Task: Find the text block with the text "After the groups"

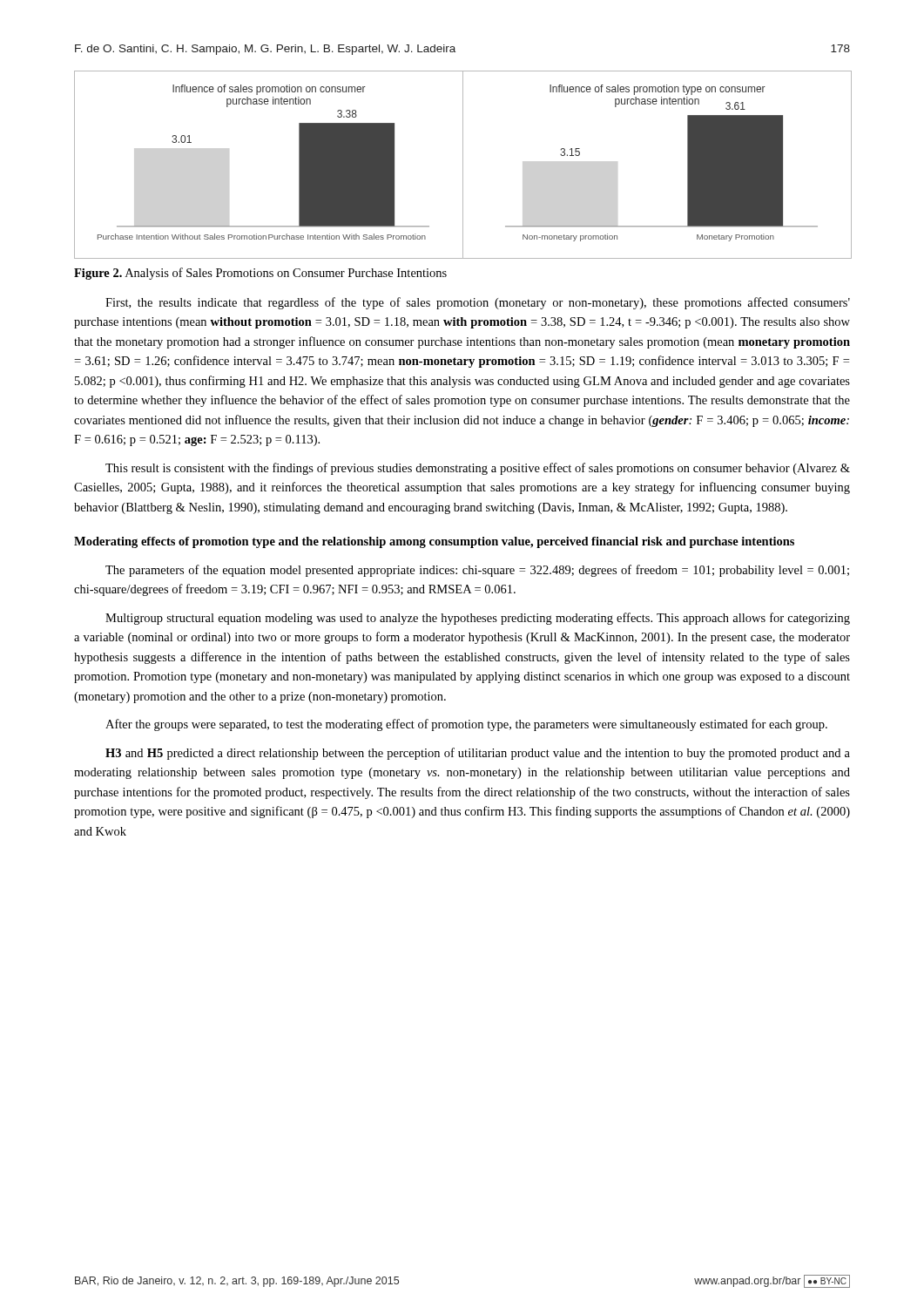Action: click(x=467, y=724)
